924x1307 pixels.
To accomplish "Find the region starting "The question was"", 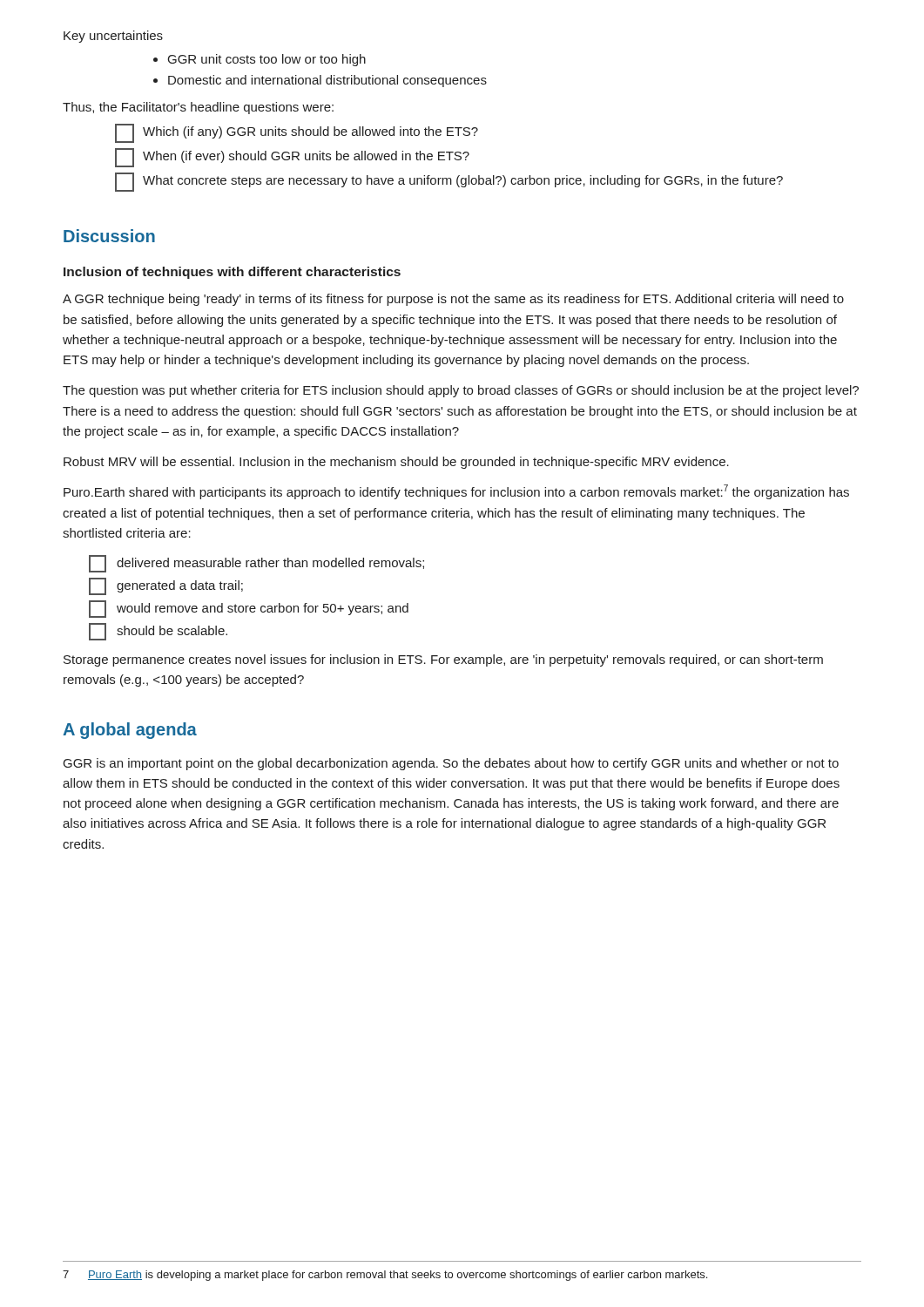I will click(x=461, y=410).
